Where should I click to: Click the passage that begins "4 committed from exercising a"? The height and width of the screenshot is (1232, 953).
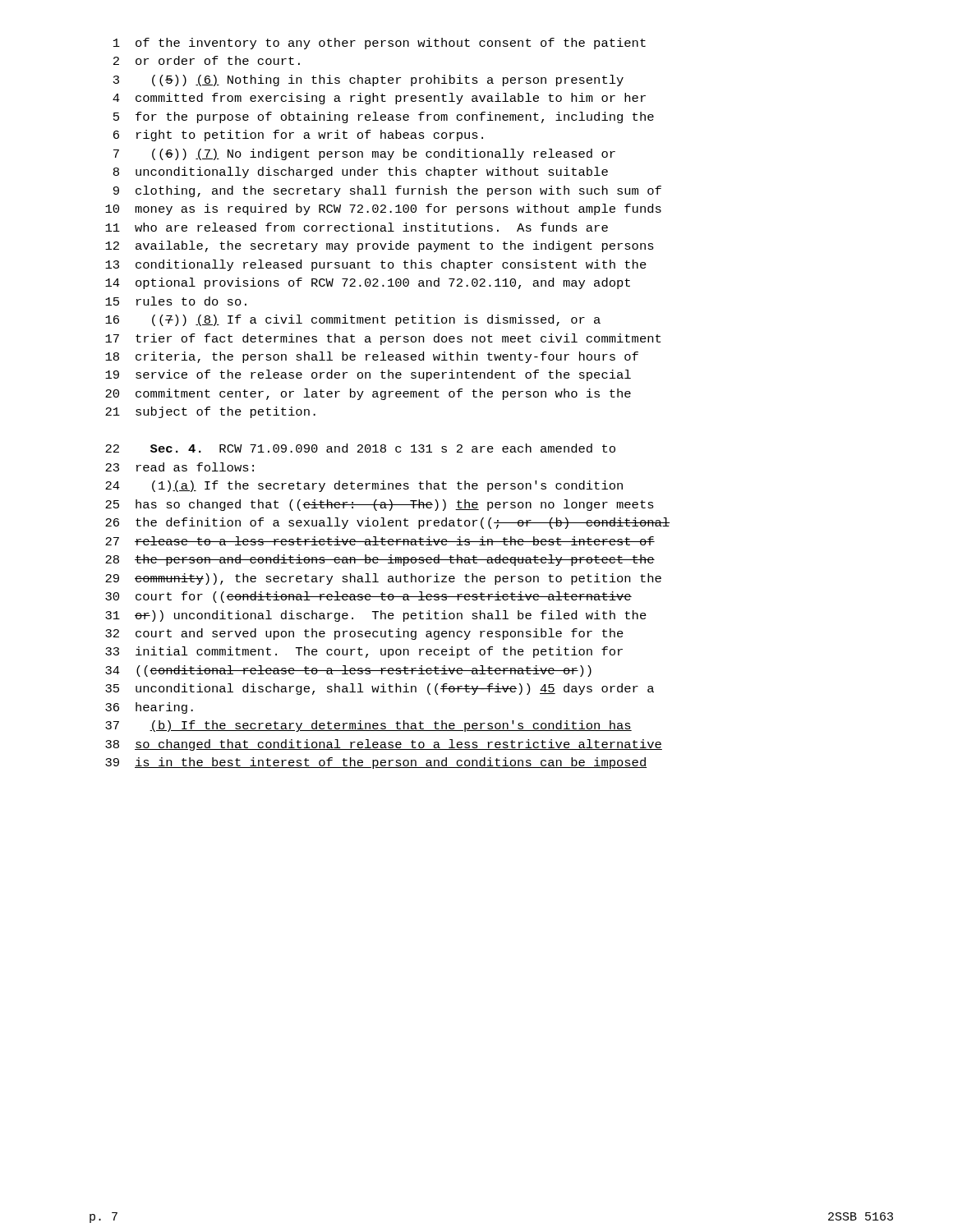[x=491, y=99]
